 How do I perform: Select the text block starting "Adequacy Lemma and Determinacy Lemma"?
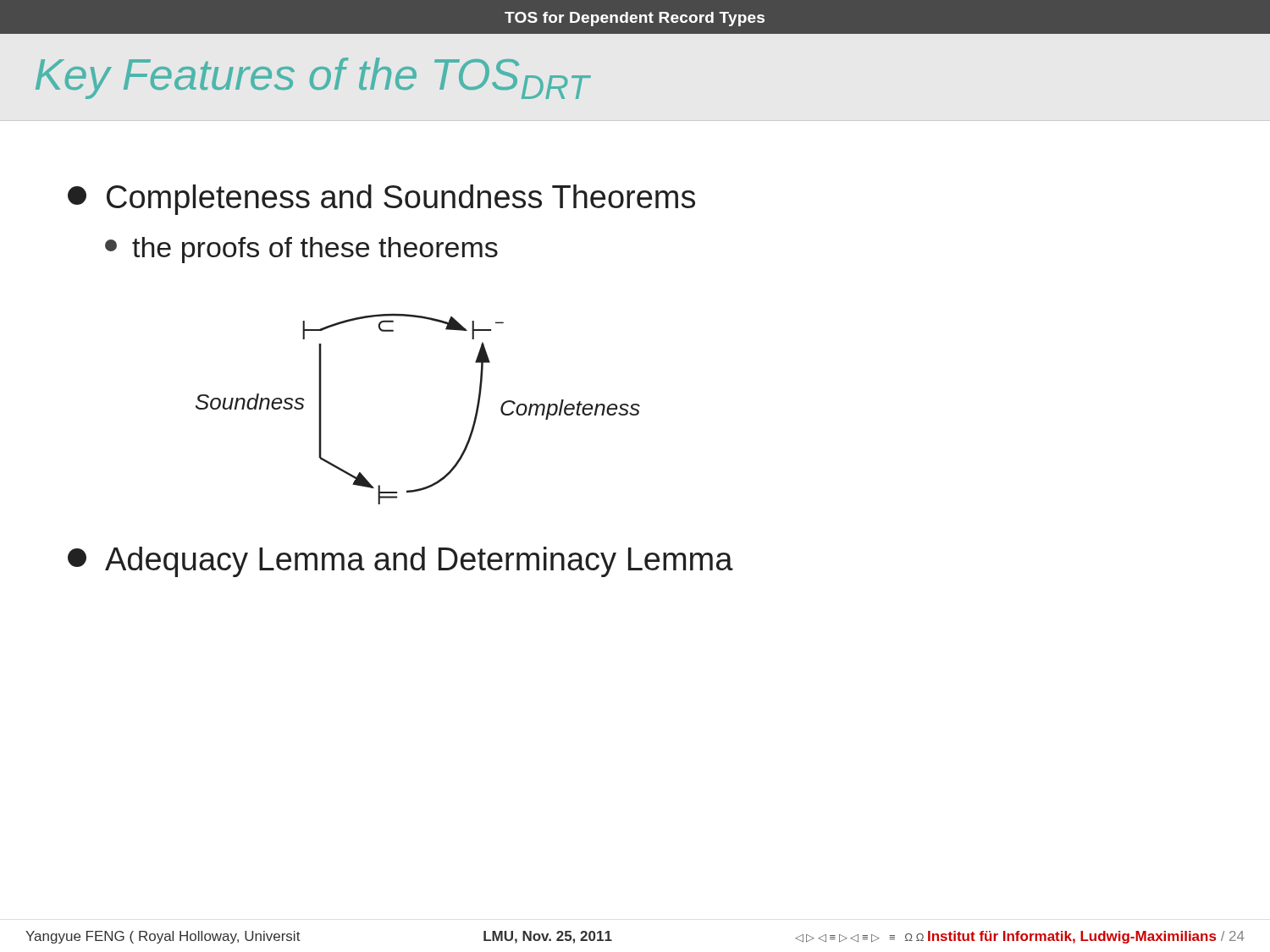400,560
